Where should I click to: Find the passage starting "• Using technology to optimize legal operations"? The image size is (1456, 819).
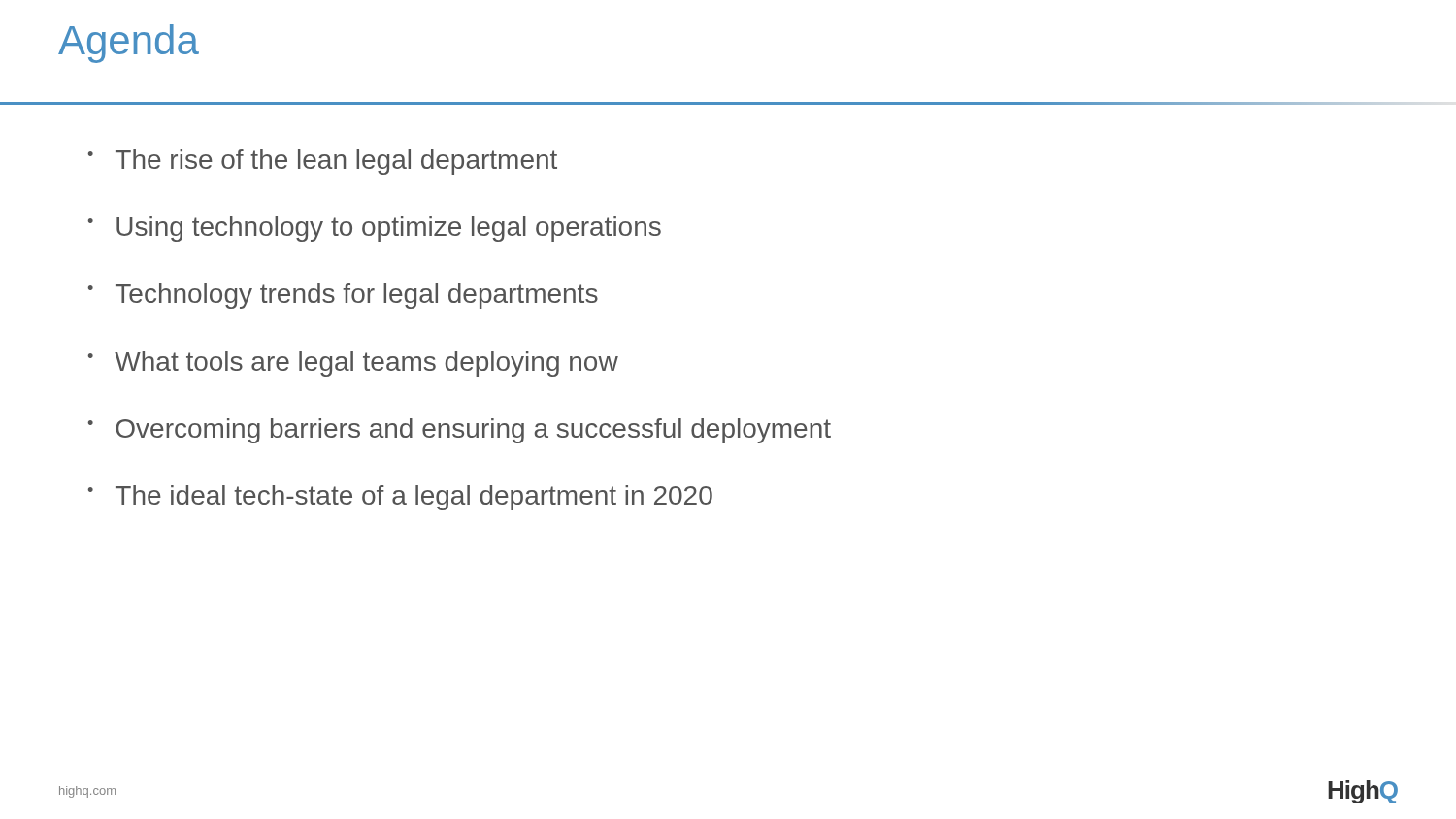[375, 227]
